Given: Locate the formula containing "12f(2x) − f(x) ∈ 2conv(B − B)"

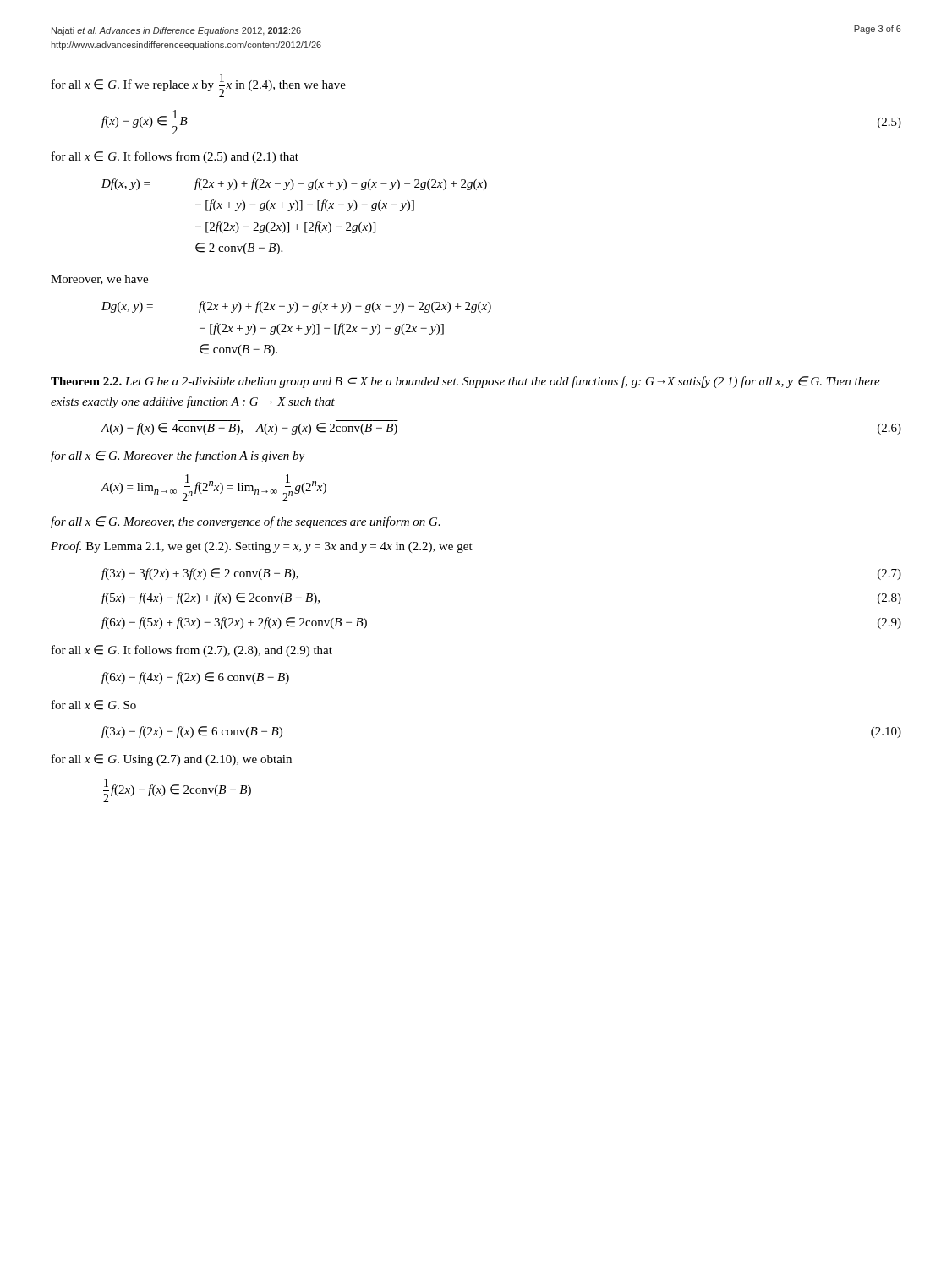Looking at the screenshot, I should pyautogui.click(x=177, y=791).
